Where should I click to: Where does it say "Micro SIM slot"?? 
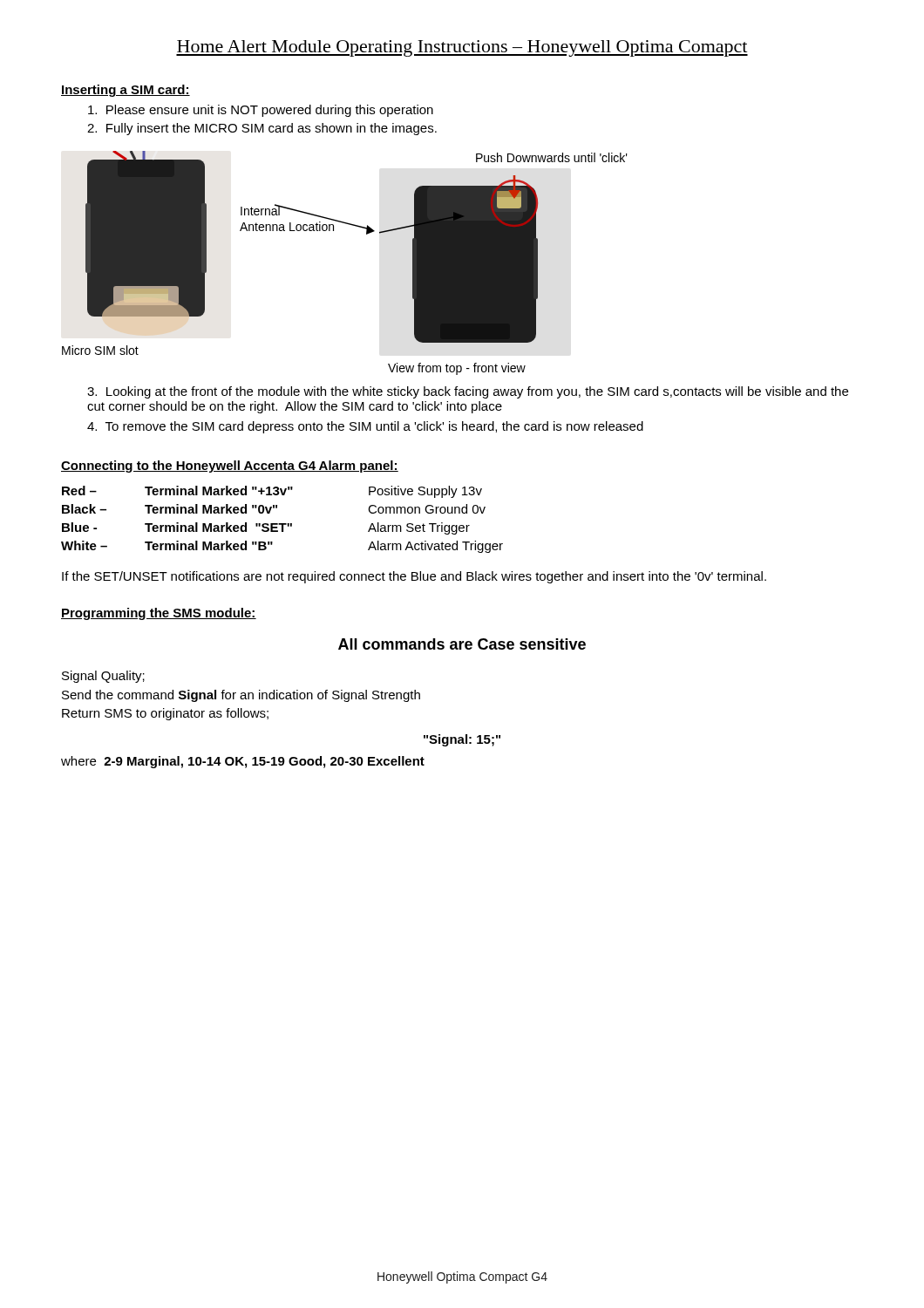[x=100, y=351]
